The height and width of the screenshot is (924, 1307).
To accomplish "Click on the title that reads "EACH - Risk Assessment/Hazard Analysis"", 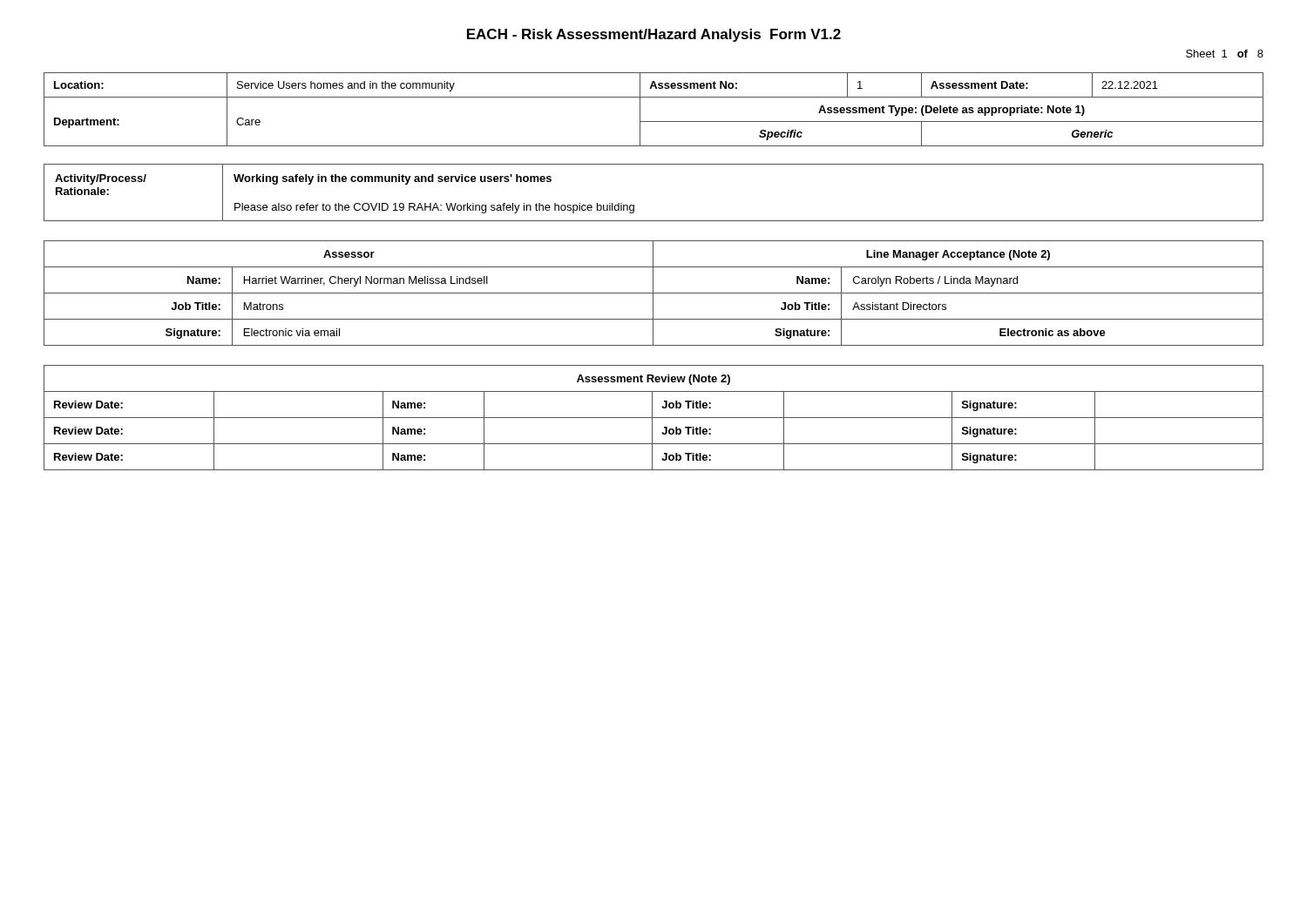I will coord(654,34).
